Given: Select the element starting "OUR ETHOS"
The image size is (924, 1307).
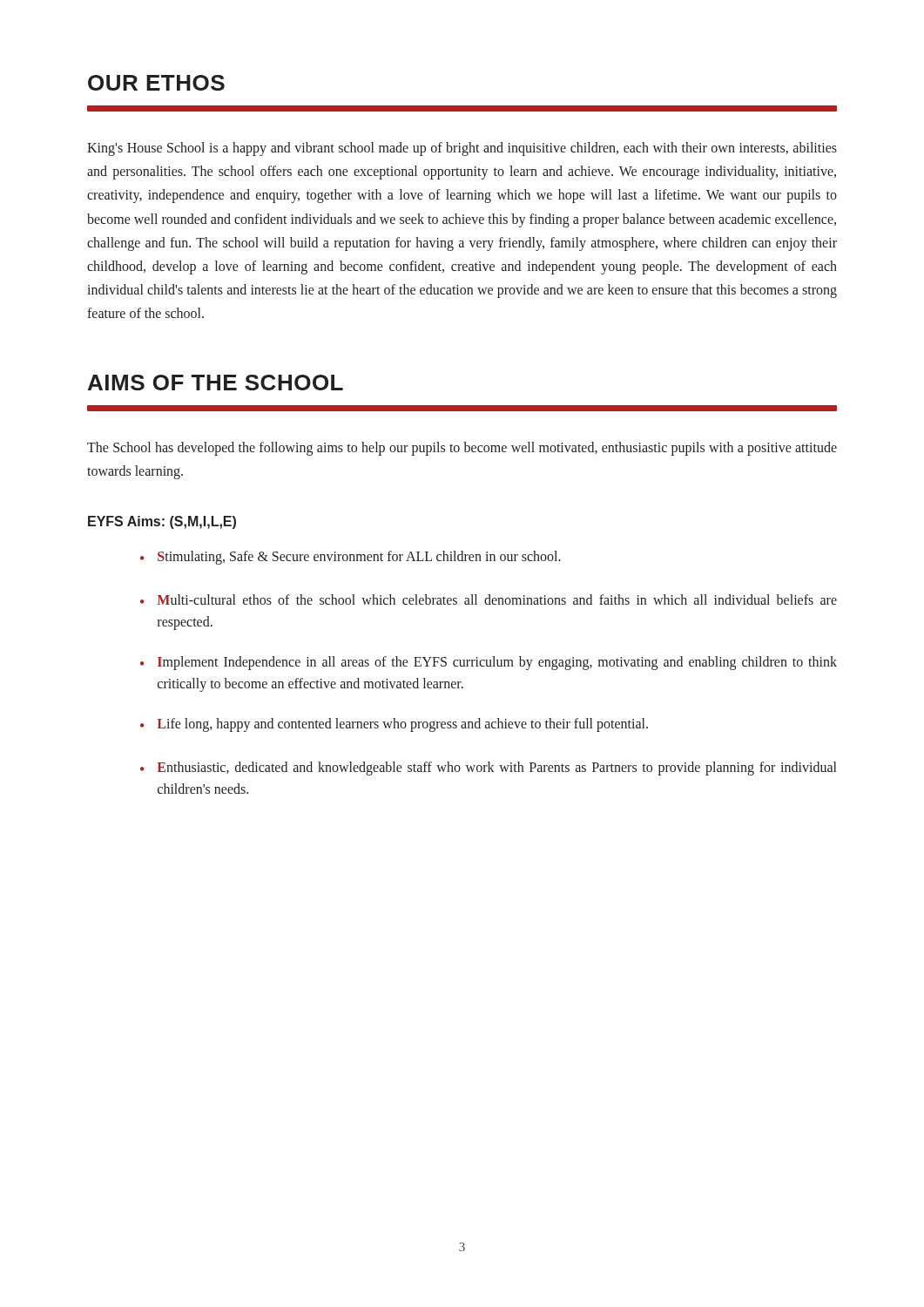Looking at the screenshot, I should (156, 83).
